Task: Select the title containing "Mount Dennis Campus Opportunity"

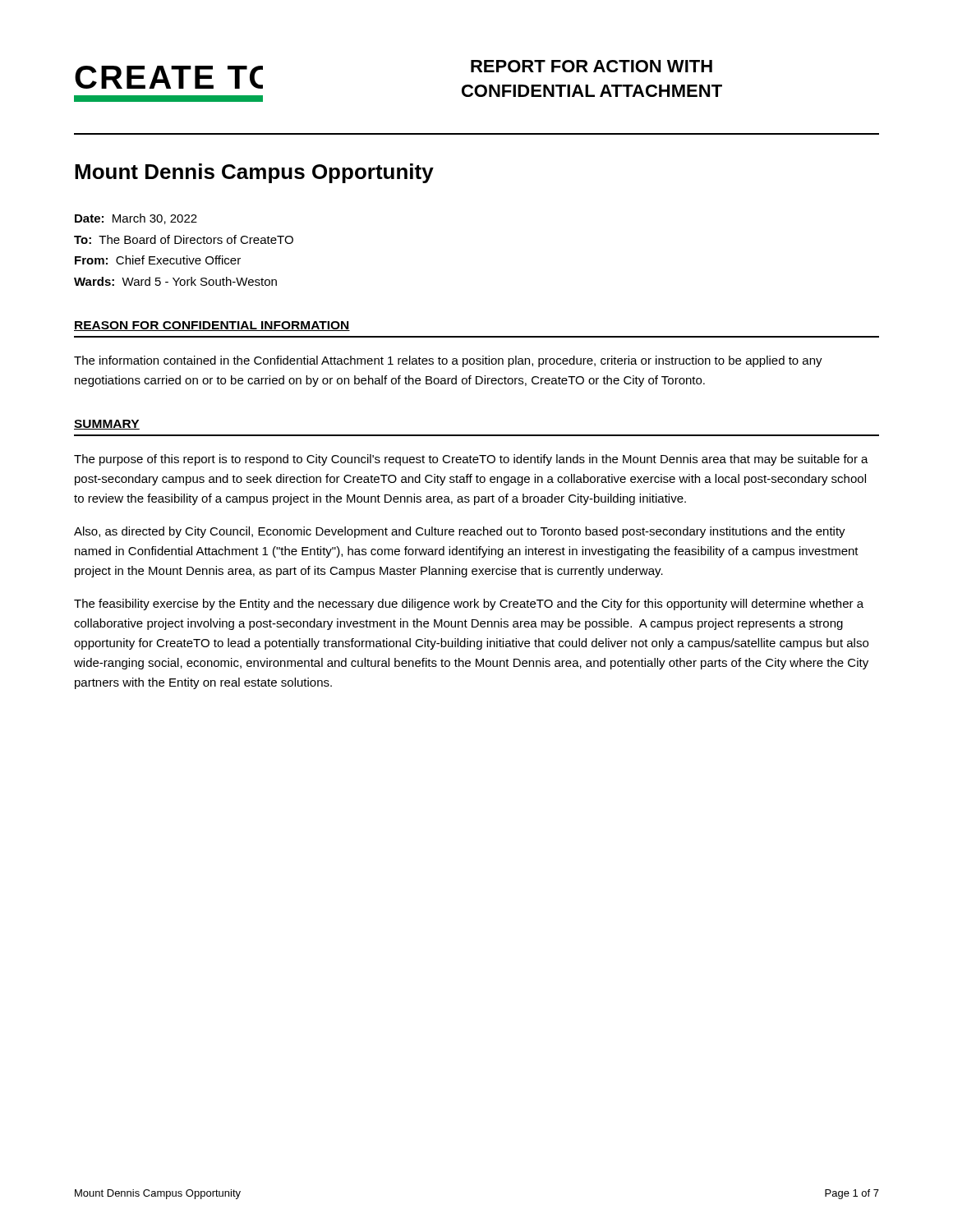Action: click(x=254, y=173)
